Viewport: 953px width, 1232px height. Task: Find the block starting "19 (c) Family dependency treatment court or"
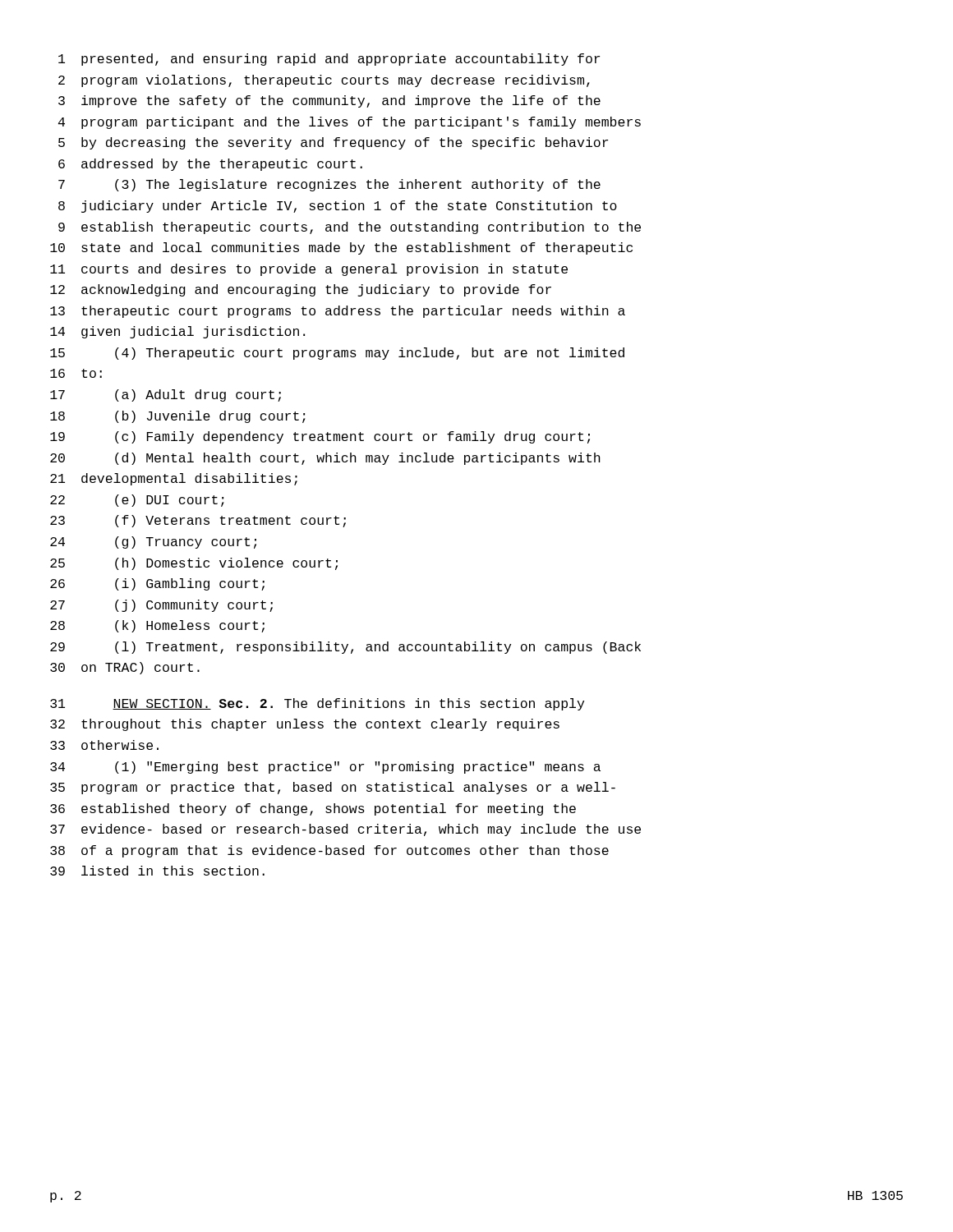pos(476,438)
